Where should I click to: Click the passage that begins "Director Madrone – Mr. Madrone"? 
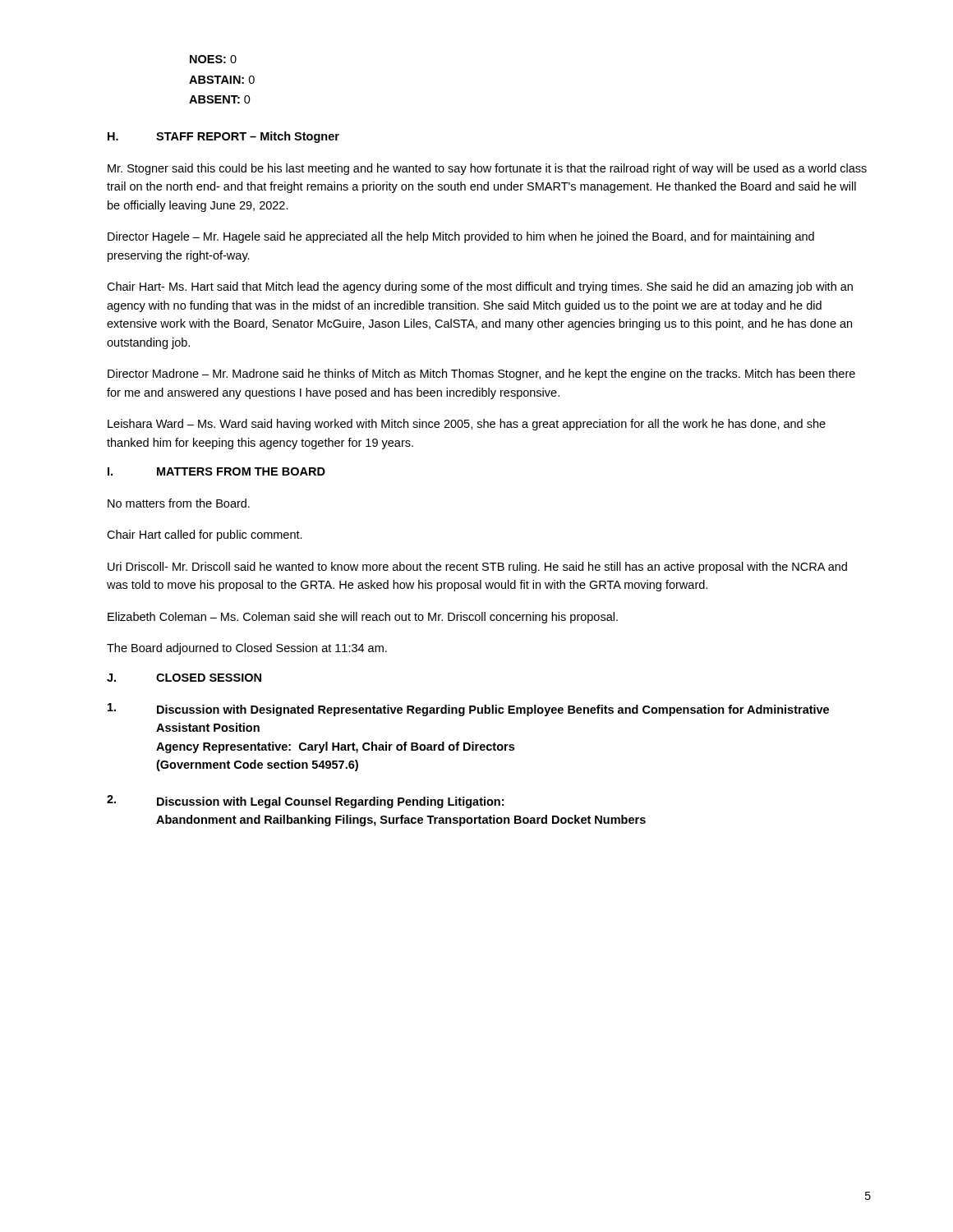tap(481, 383)
